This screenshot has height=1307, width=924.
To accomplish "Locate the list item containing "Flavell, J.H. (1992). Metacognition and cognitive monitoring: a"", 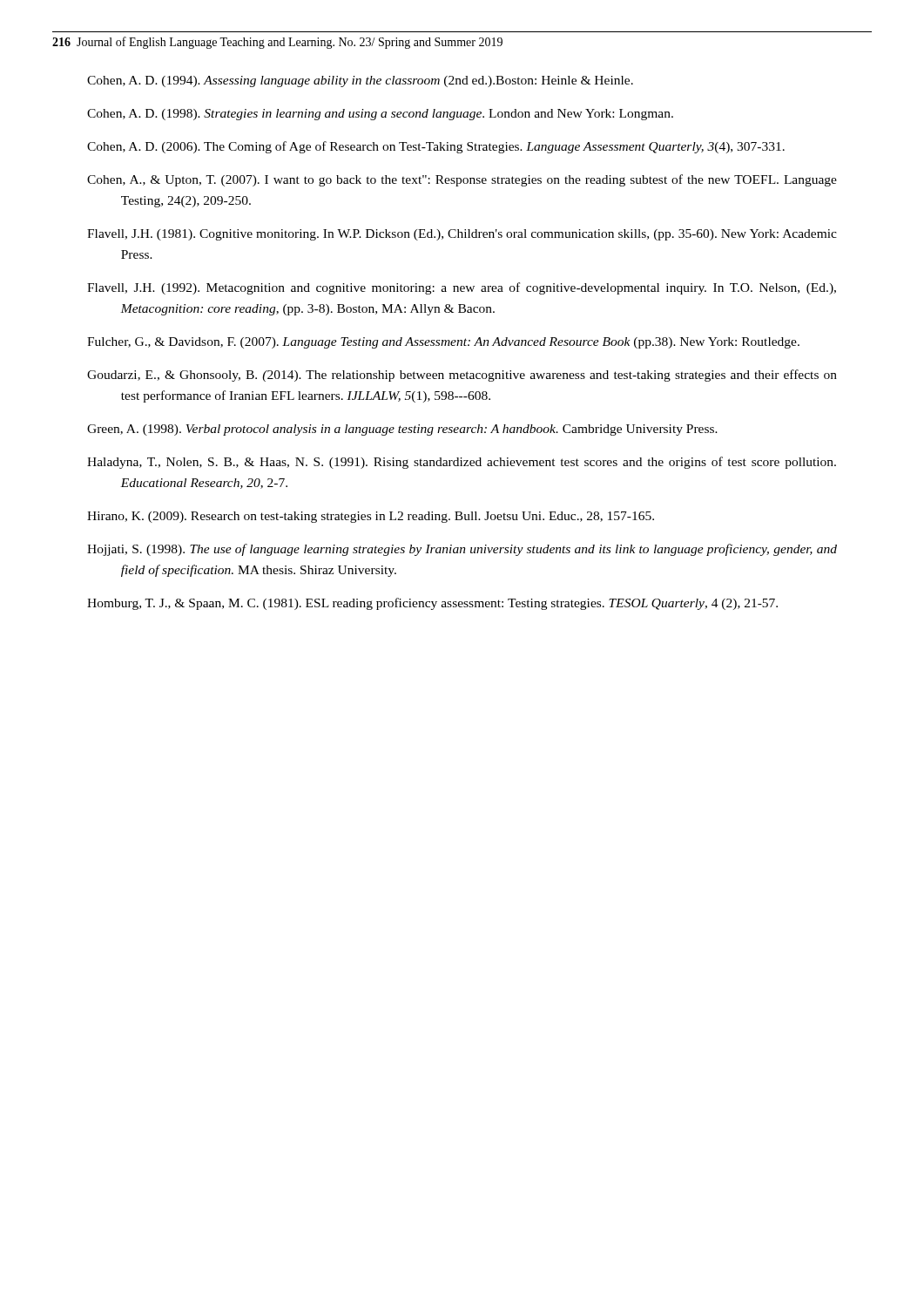I will pyautogui.click(x=462, y=298).
